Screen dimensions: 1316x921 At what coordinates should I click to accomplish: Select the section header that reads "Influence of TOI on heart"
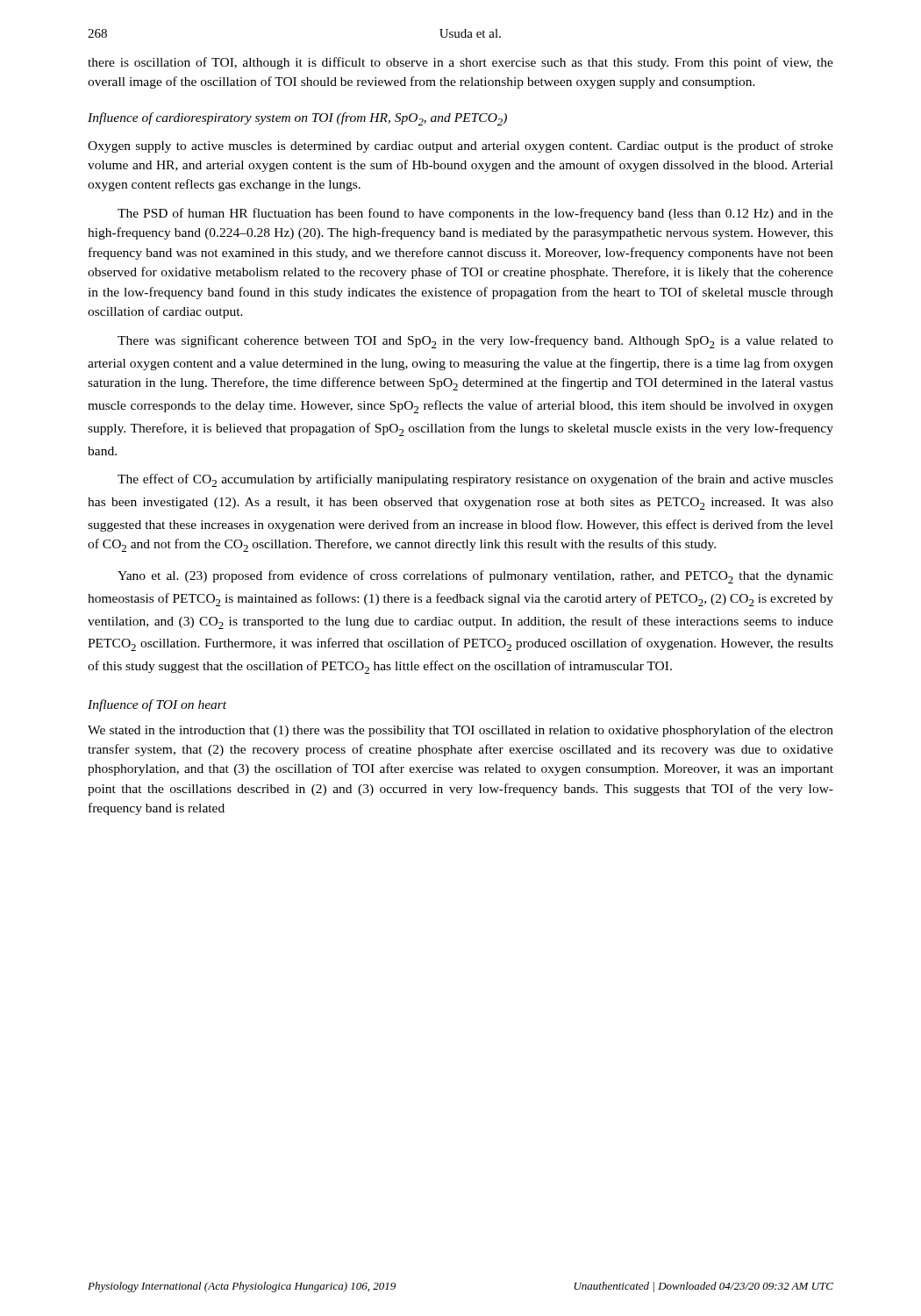[x=157, y=705]
